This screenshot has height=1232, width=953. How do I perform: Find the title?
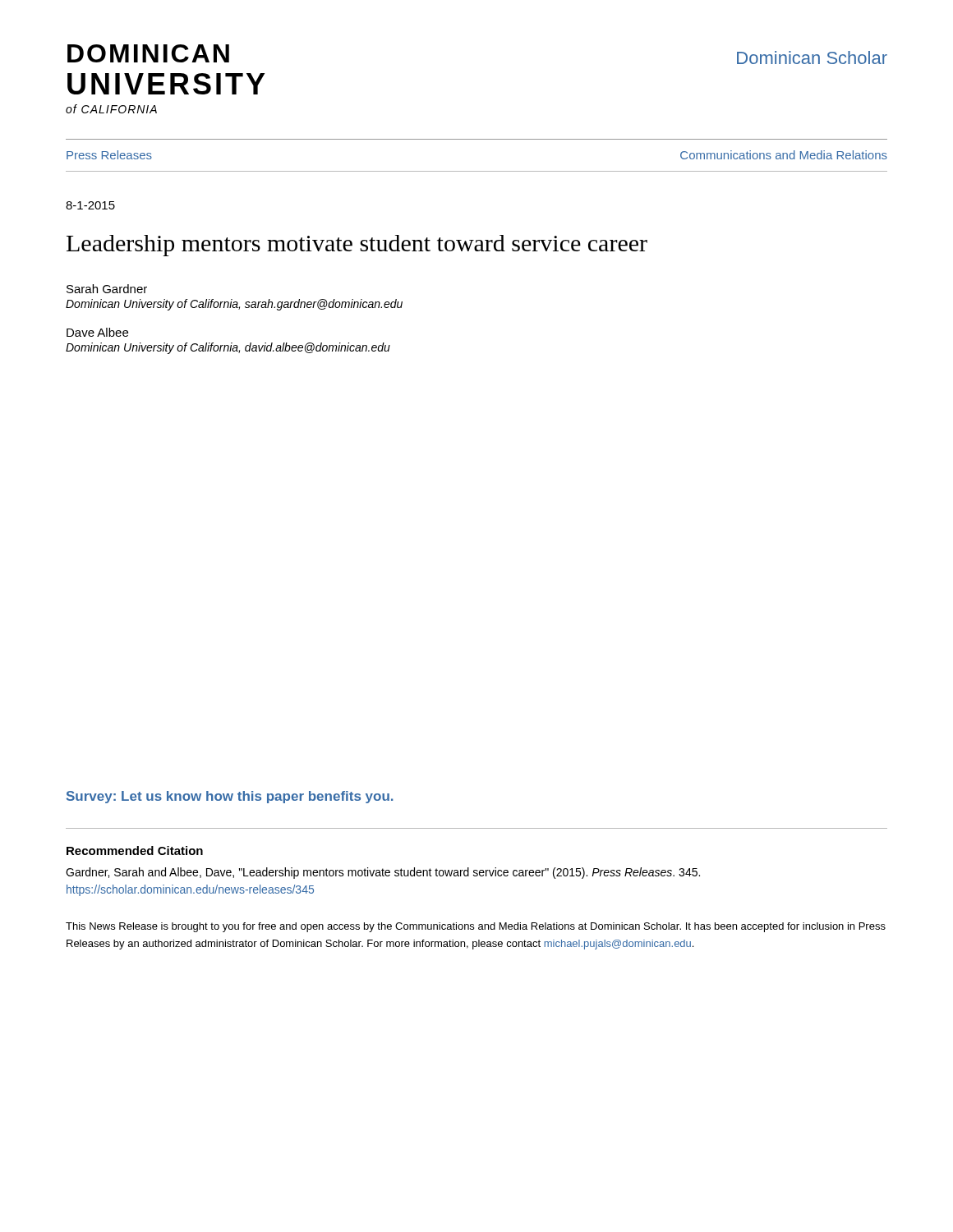pos(476,243)
